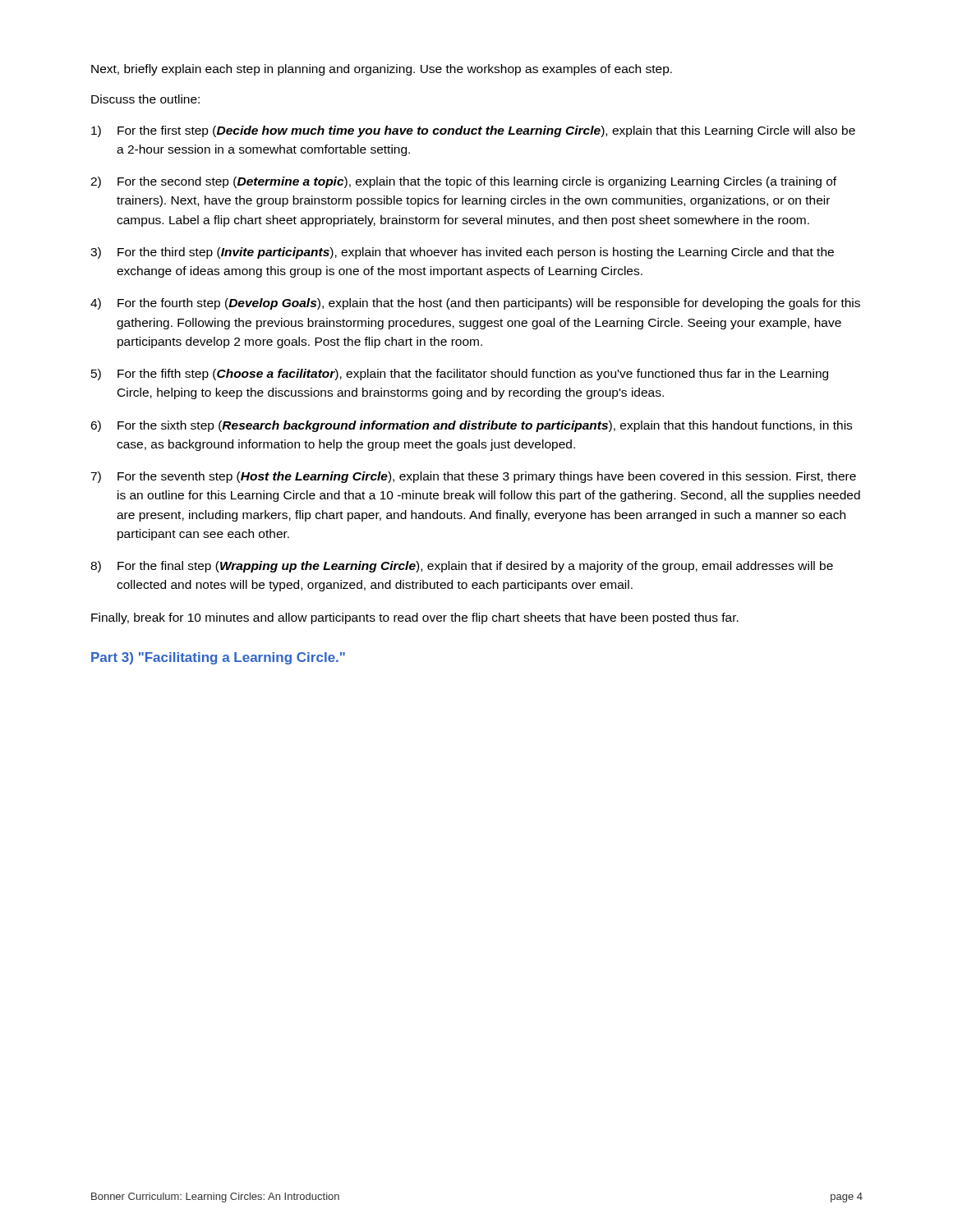Select the passage starting "2) For the second step (Determine a"
953x1232 pixels.
(476, 200)
